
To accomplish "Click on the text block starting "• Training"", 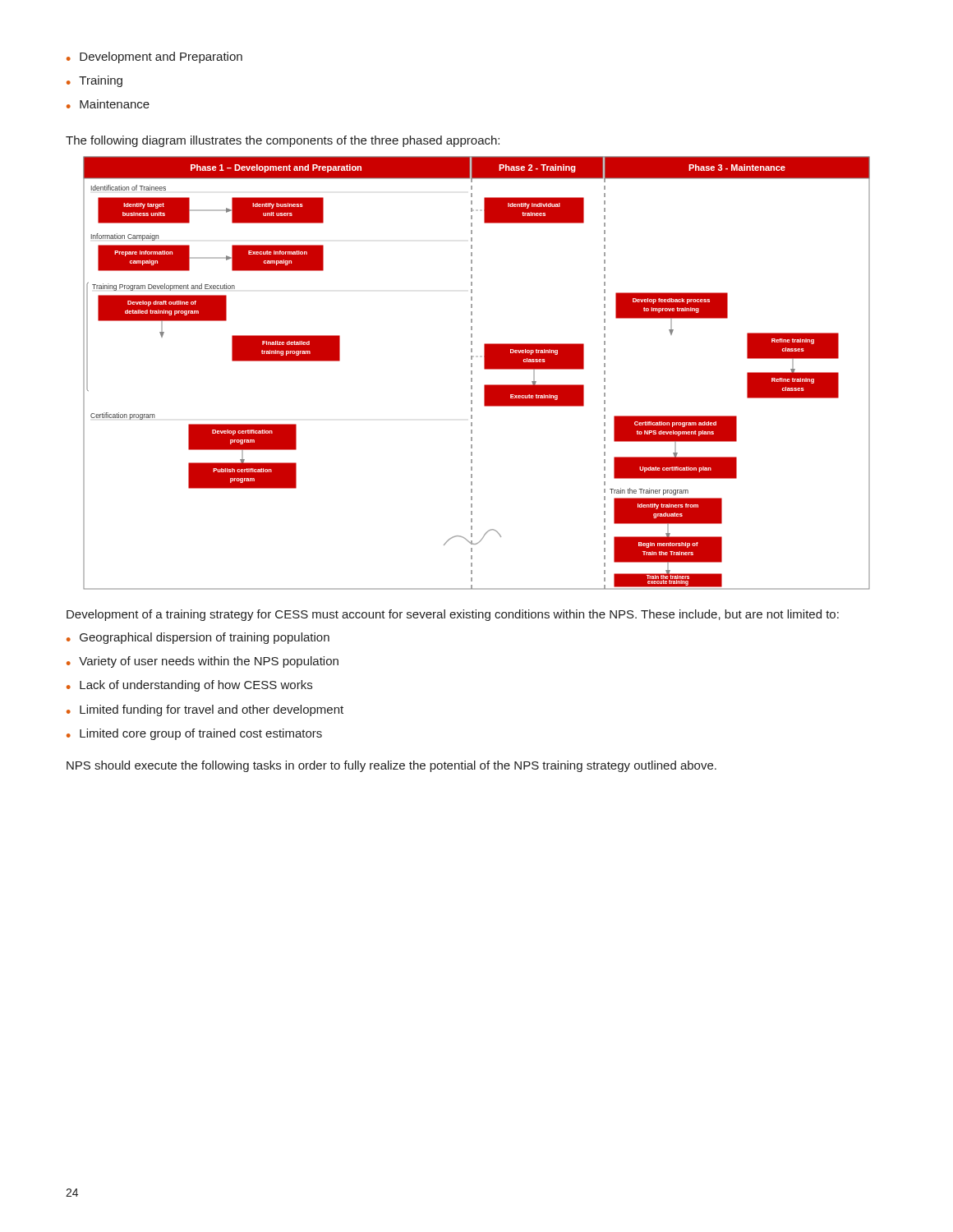I will [94, 84].
